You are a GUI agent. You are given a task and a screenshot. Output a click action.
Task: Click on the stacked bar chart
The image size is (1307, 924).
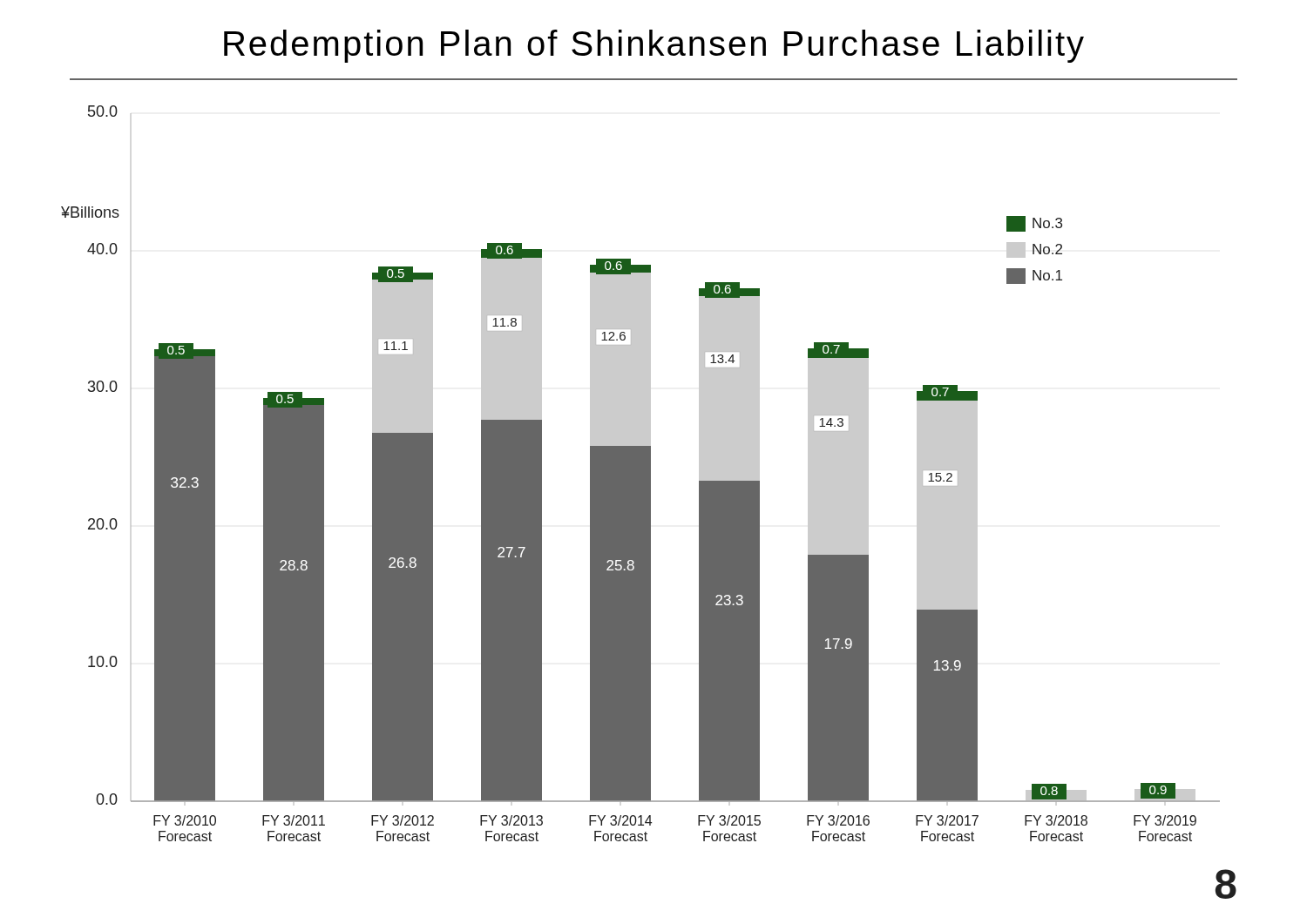(x=654, y=483)
